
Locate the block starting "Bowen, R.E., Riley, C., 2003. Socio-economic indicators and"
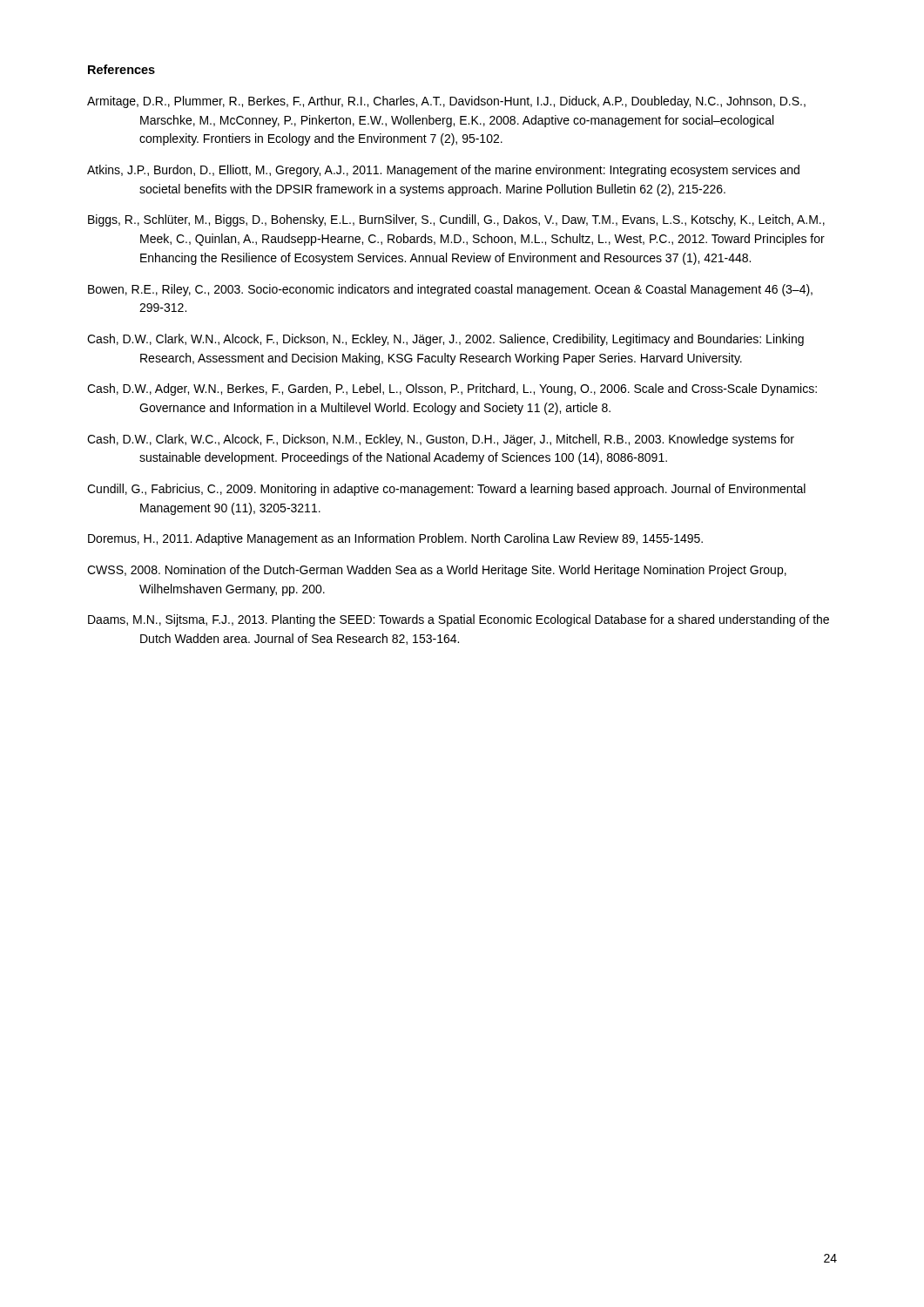pos(450,298)
